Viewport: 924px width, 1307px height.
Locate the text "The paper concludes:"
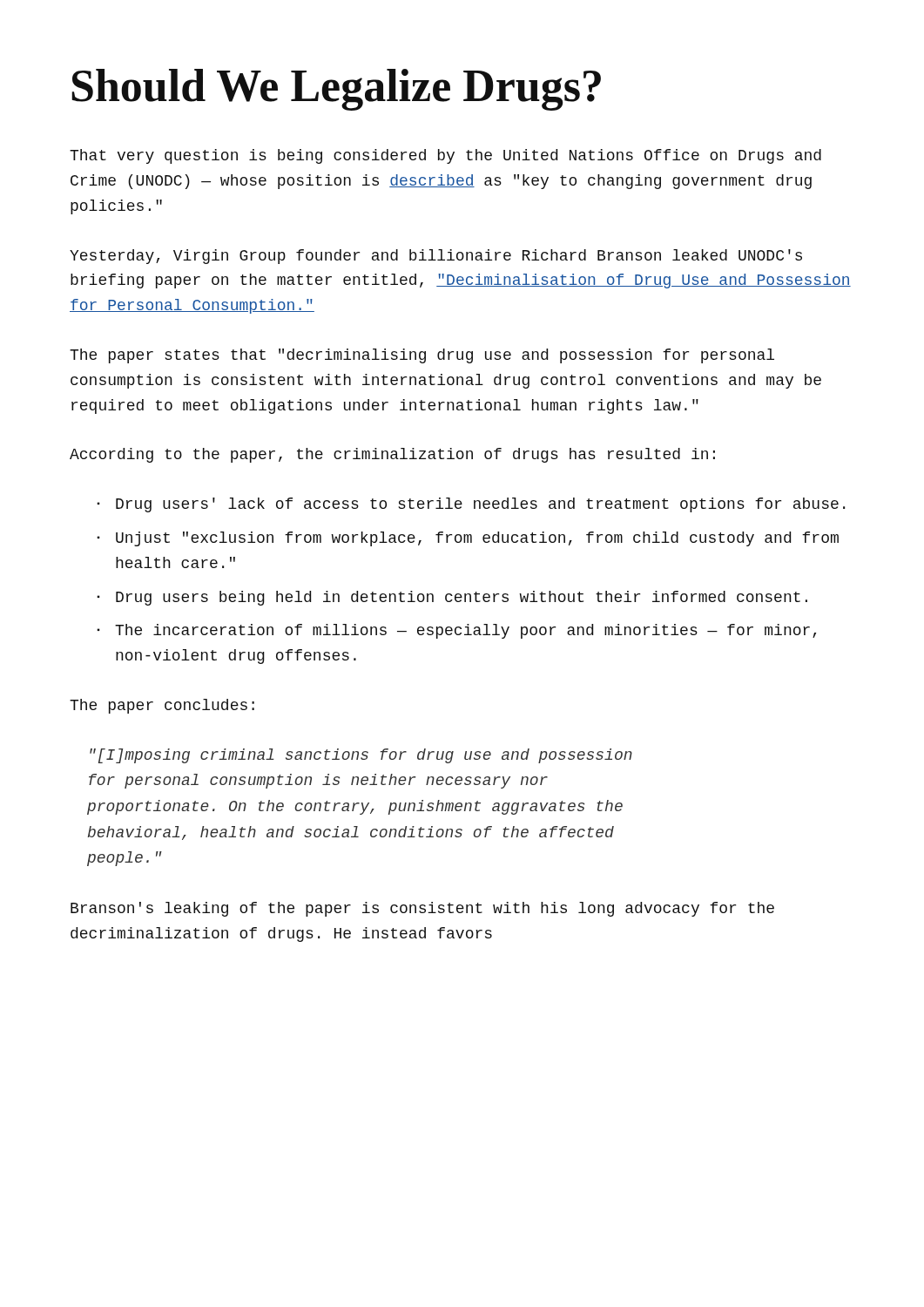pos(164,706)
